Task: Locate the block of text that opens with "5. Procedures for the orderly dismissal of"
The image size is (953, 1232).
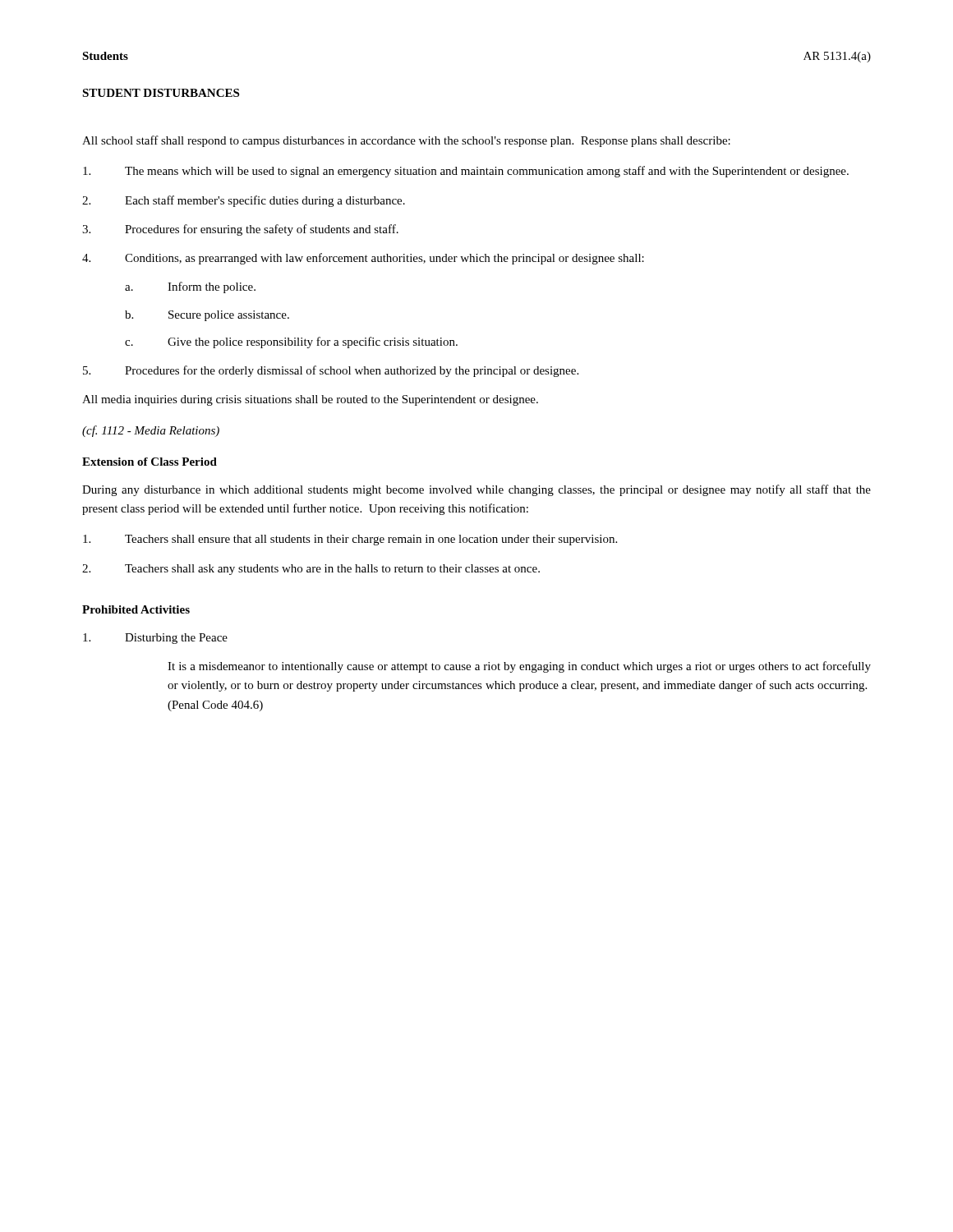Action: click(476, 371)
